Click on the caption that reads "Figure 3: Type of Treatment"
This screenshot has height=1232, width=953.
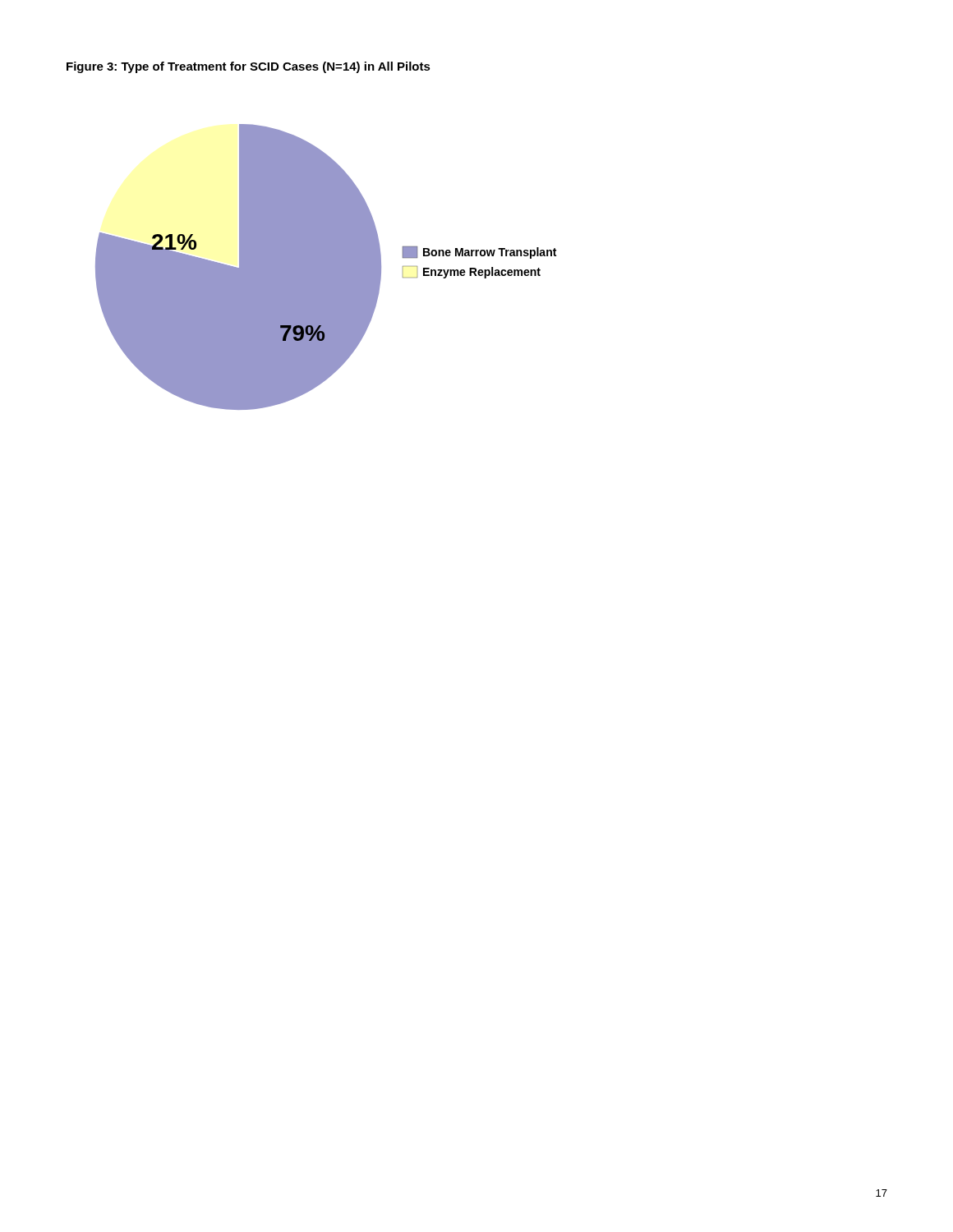[248, 66]
